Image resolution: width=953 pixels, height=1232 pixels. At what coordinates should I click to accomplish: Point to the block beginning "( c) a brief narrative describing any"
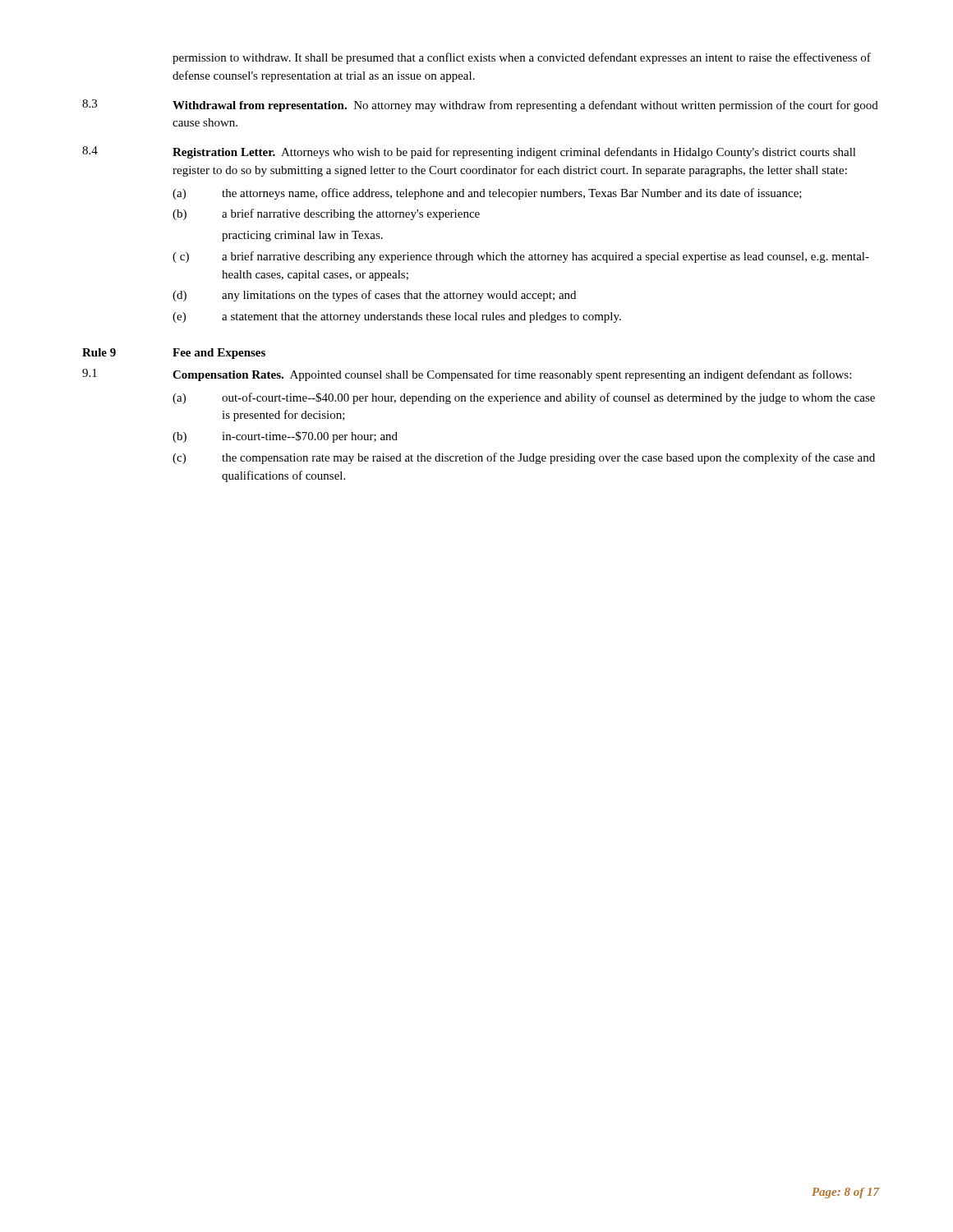pos(526,266)
